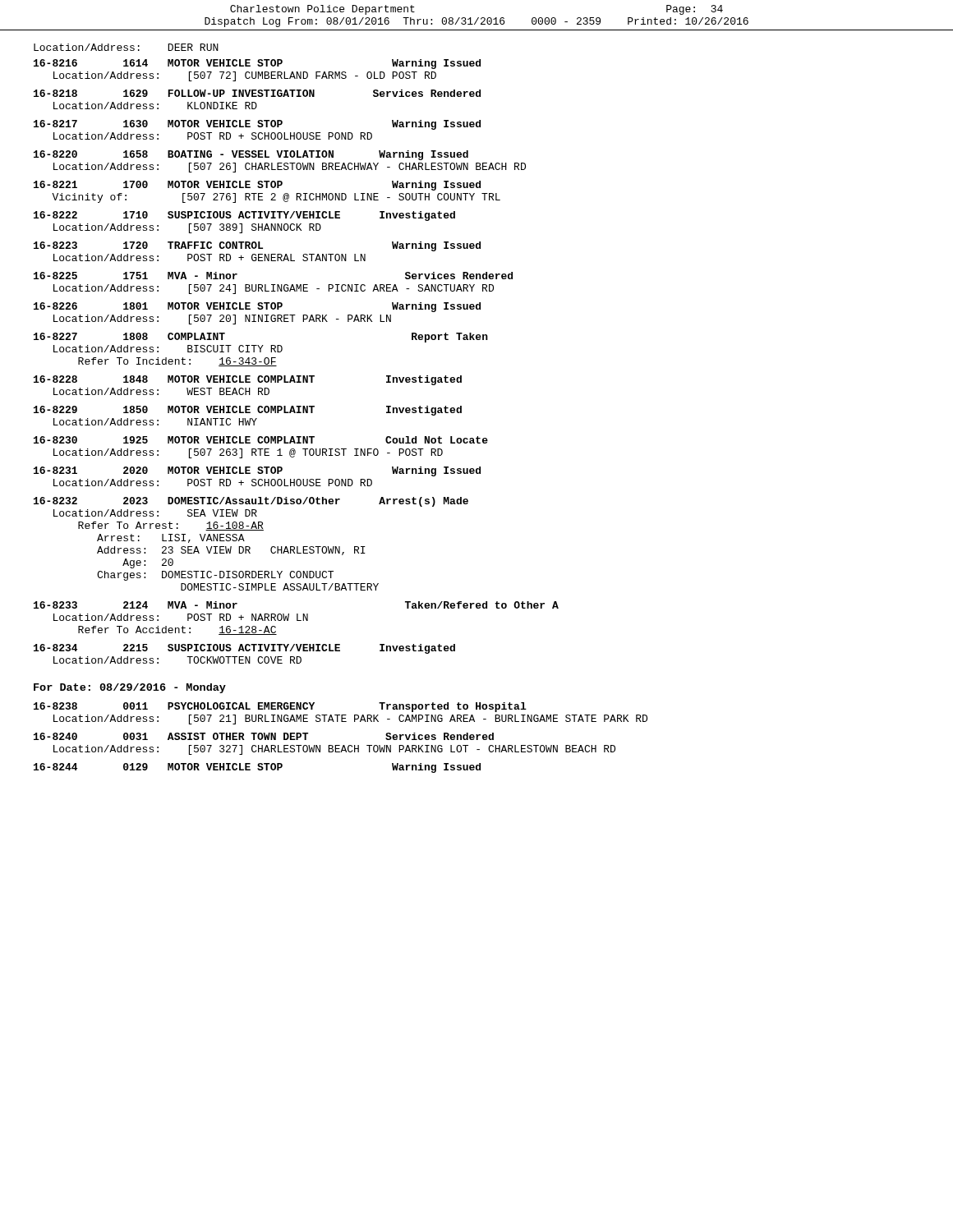This screenshot has width=953, height=1232.
Task: Select the text block that reads "16-8217 1630 MOTOR"
Action: pyautogui.click(x=476, y=131)
